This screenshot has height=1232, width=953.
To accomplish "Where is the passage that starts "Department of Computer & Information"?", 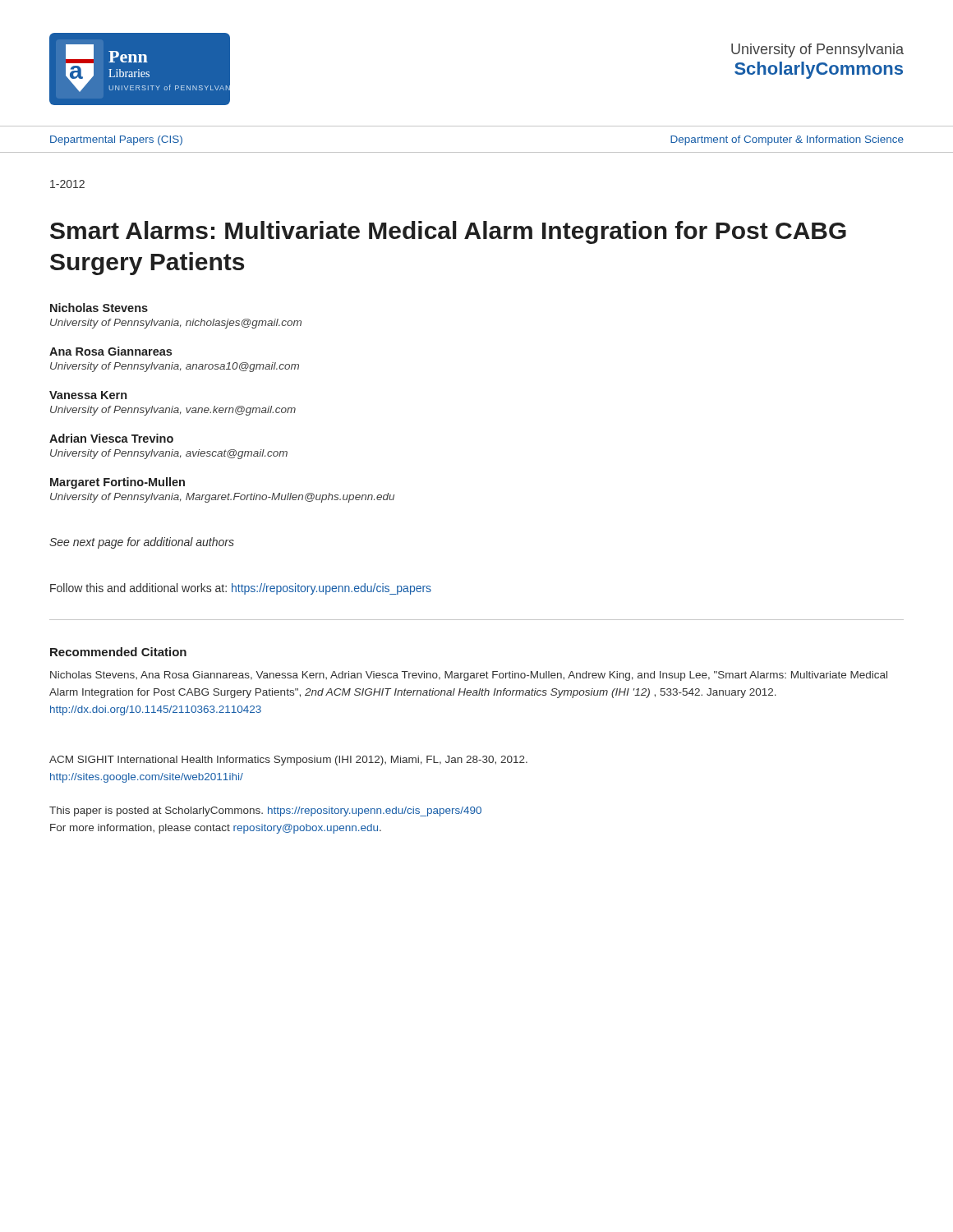I will (x=787, y=139).
